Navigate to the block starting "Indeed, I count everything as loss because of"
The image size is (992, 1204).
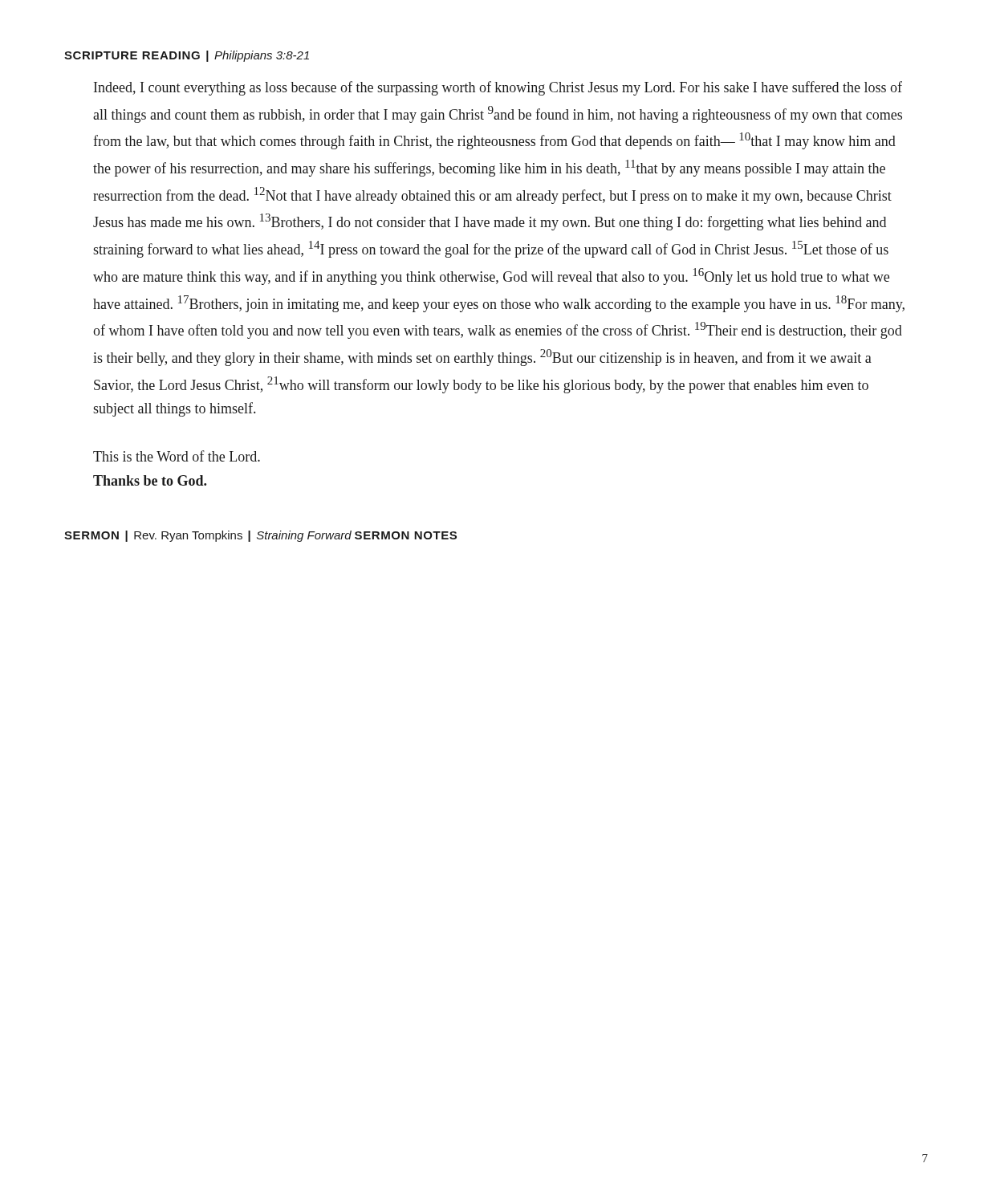[x=499, y=248]
